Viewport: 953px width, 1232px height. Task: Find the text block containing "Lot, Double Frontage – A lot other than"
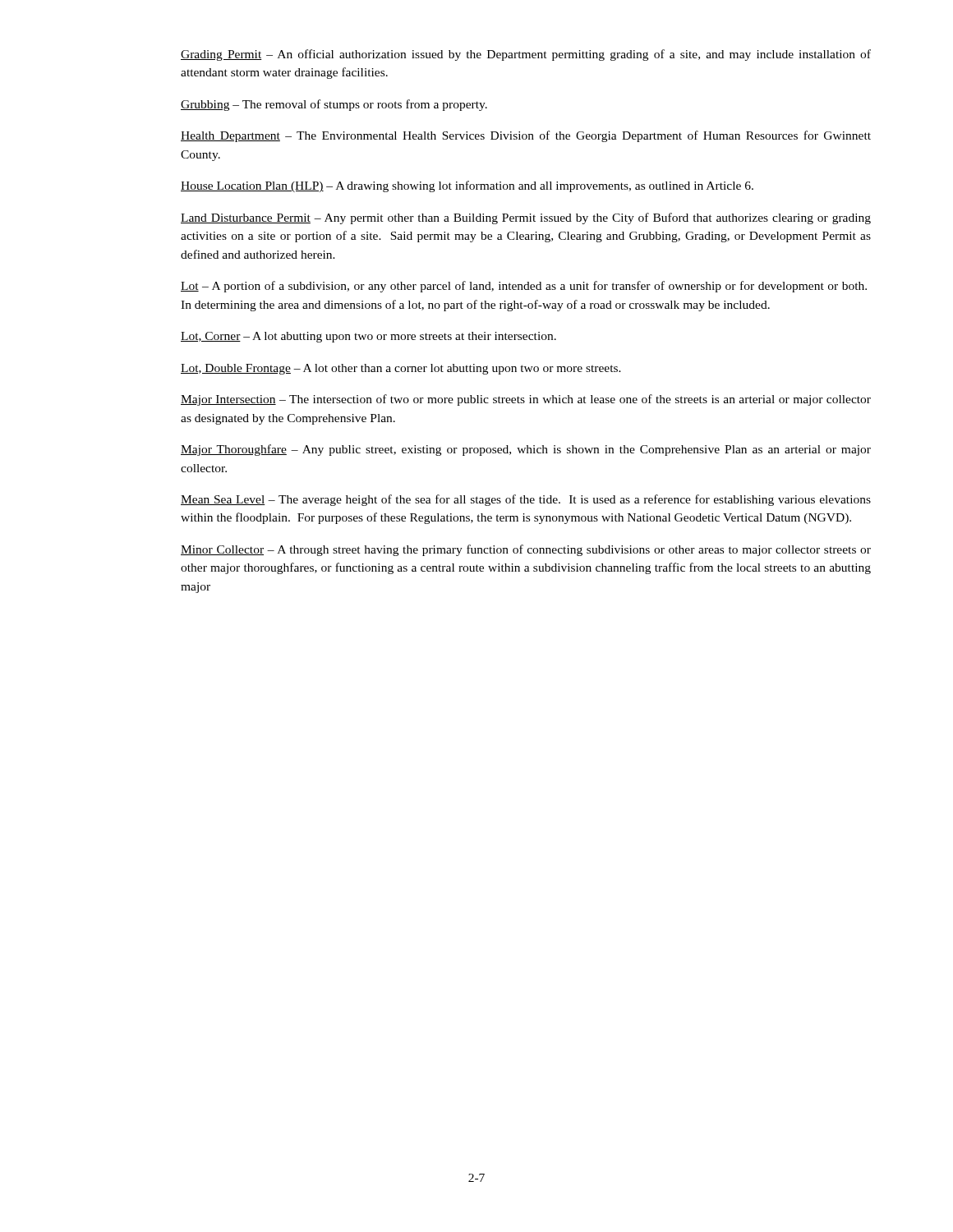pos(401,367)
